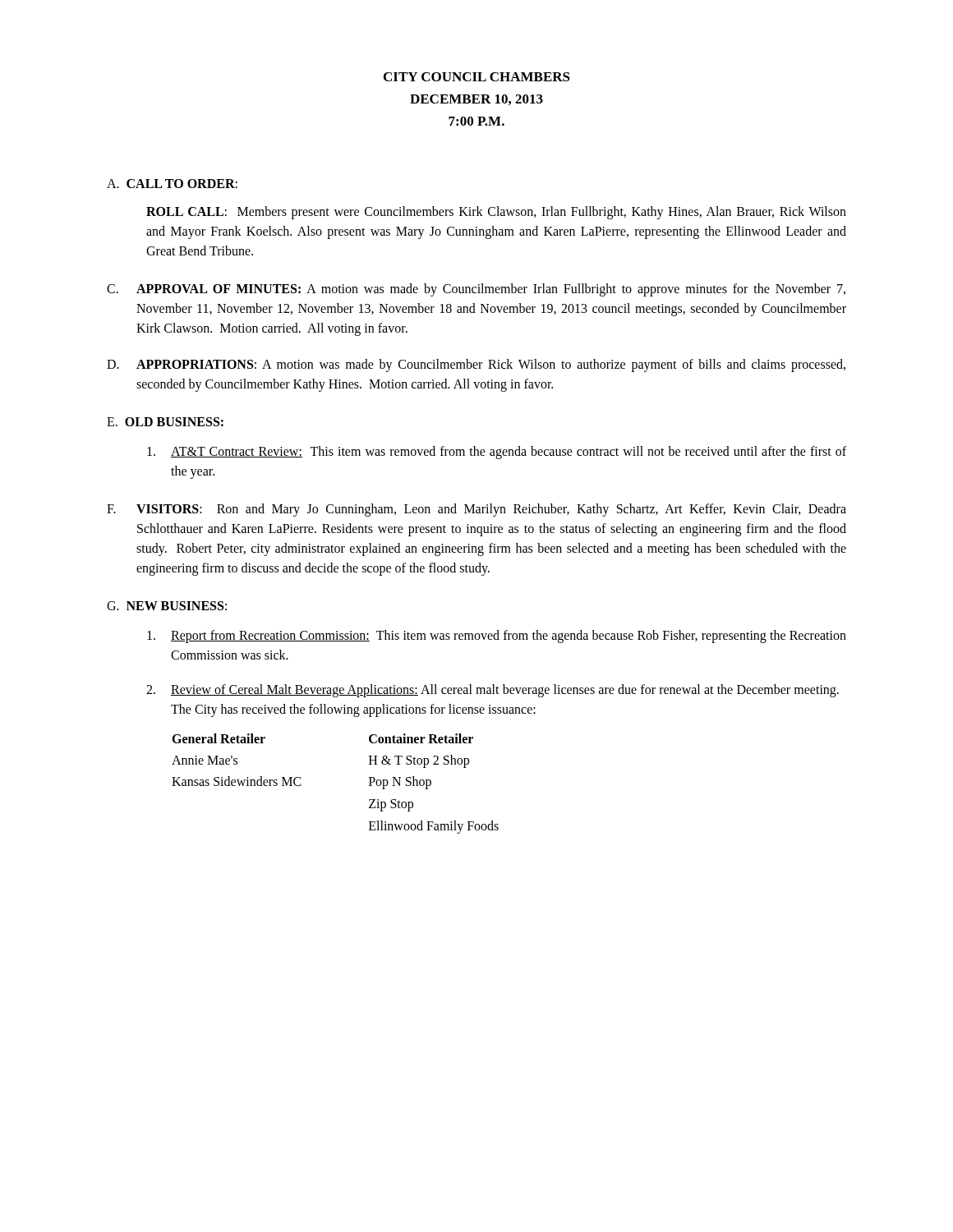Locate the list item that says "2. Review of Cereal"
Viewport: 953px width, 1232px height.
click(x=496, y=699)
